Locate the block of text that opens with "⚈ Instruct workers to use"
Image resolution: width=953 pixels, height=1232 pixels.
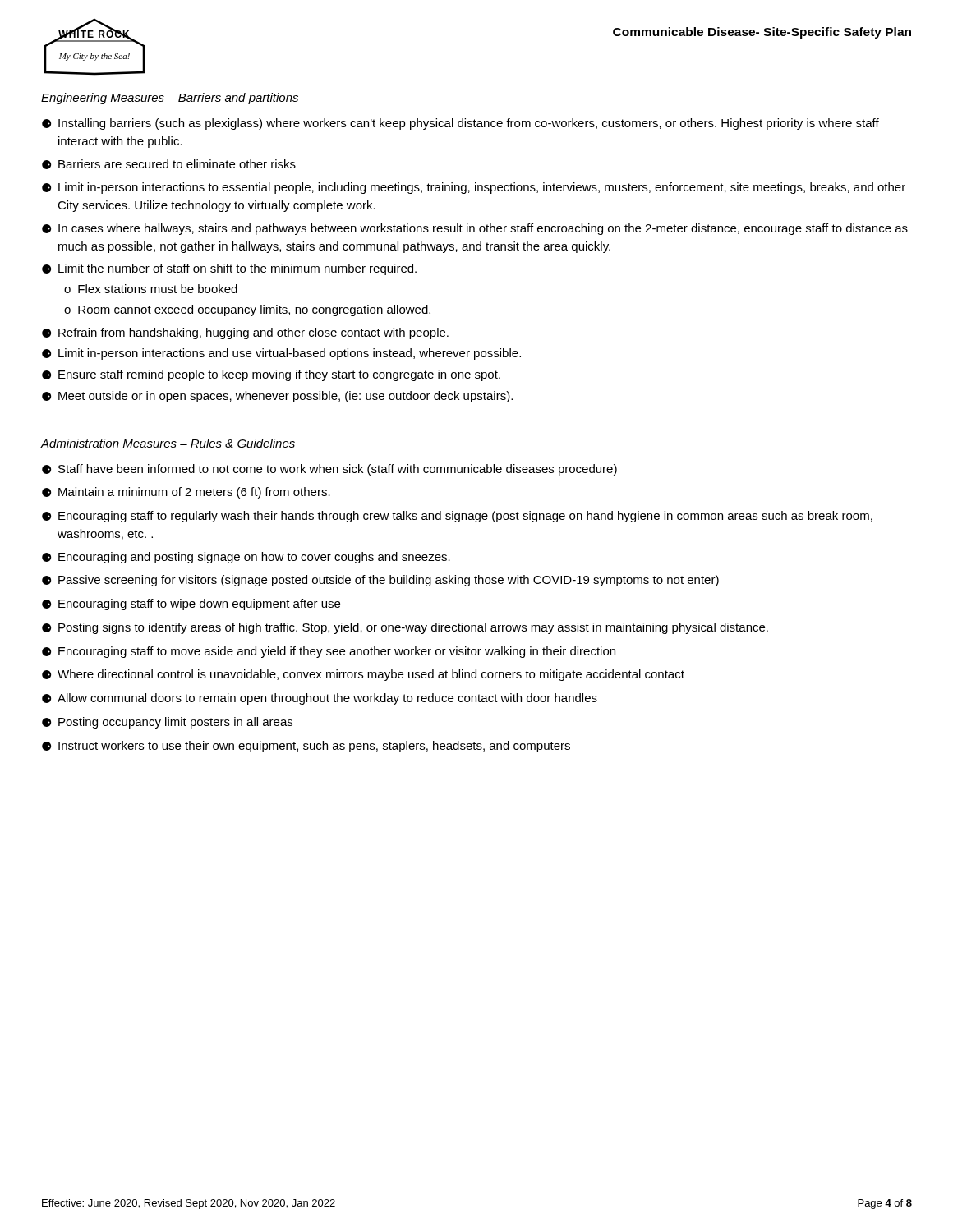click(x=476, y=746)
